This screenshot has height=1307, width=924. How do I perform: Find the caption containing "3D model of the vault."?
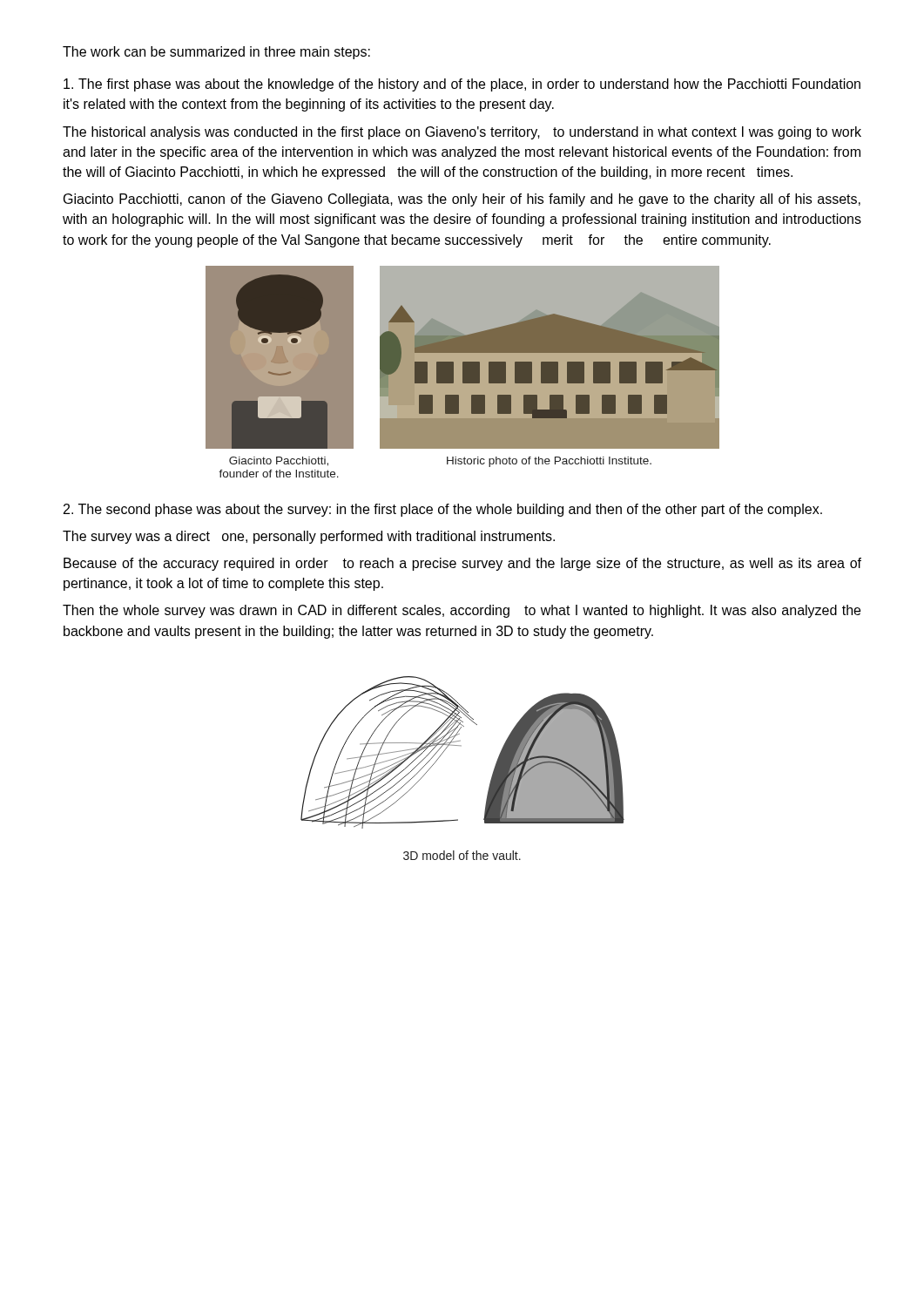click(462, 855)
